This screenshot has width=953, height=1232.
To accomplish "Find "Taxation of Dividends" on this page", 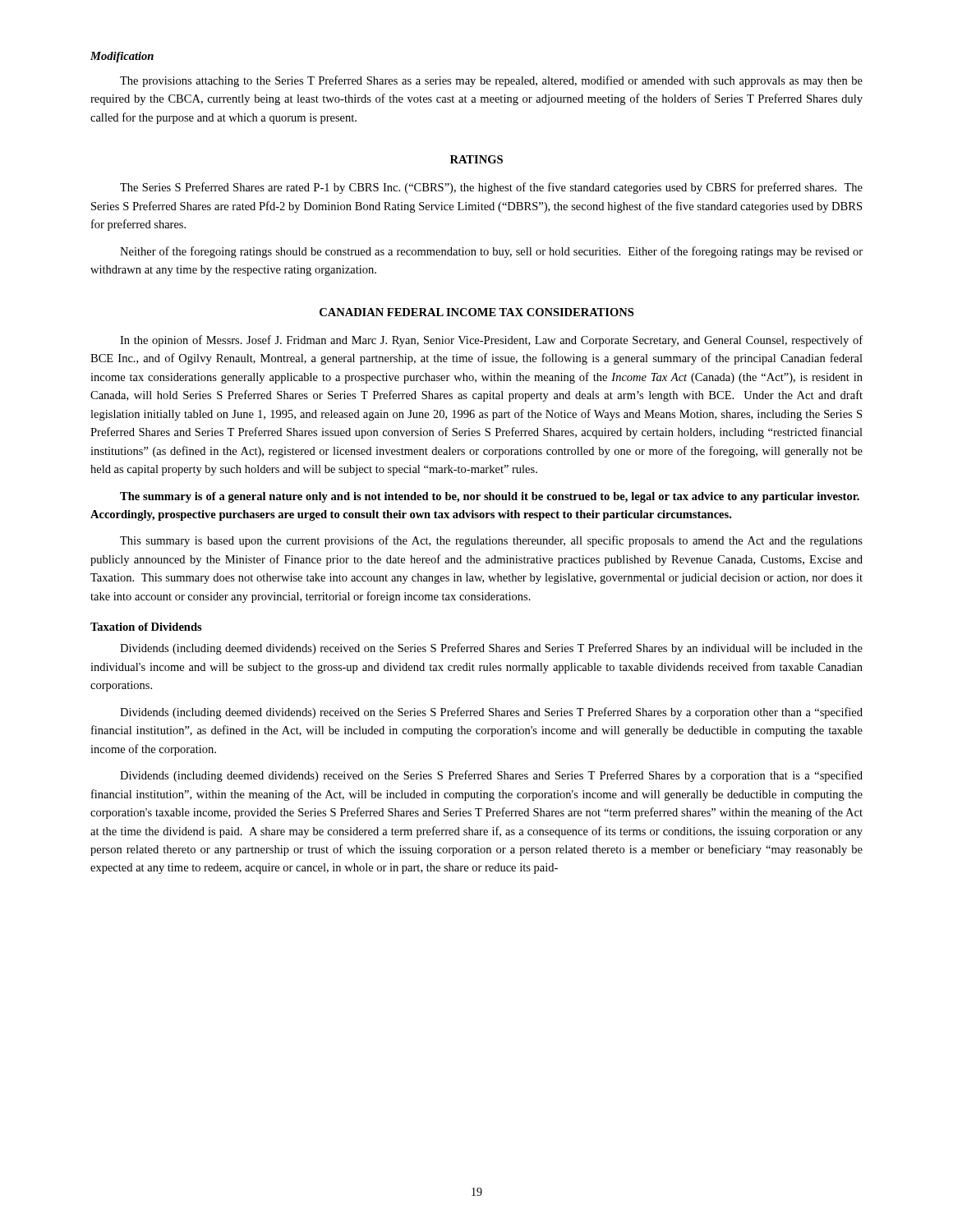I will (146, 627).
